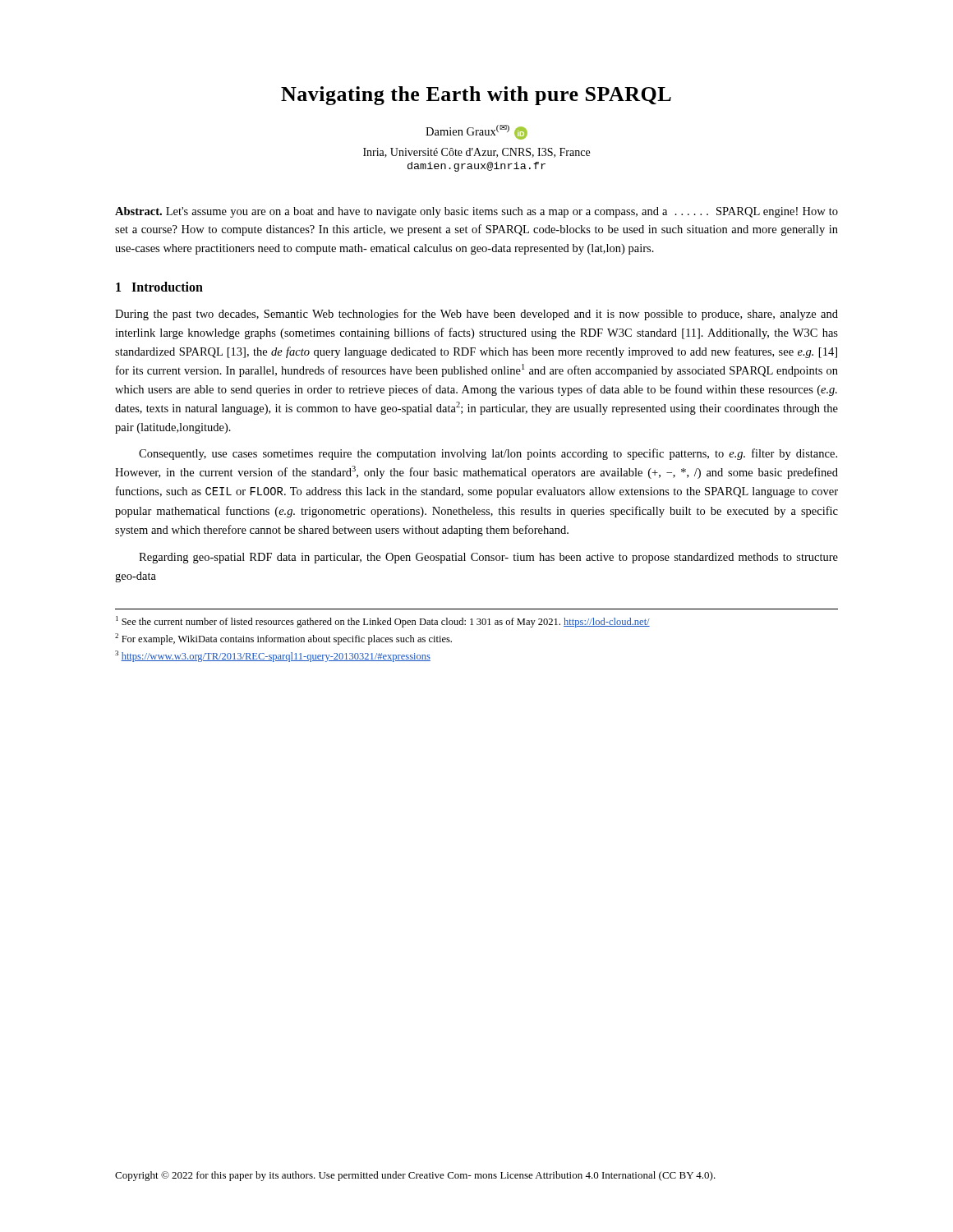953x1232 pixels.
Task: Click on the footnote containing "1 See the current number of listed resources"
Action: 382,621
